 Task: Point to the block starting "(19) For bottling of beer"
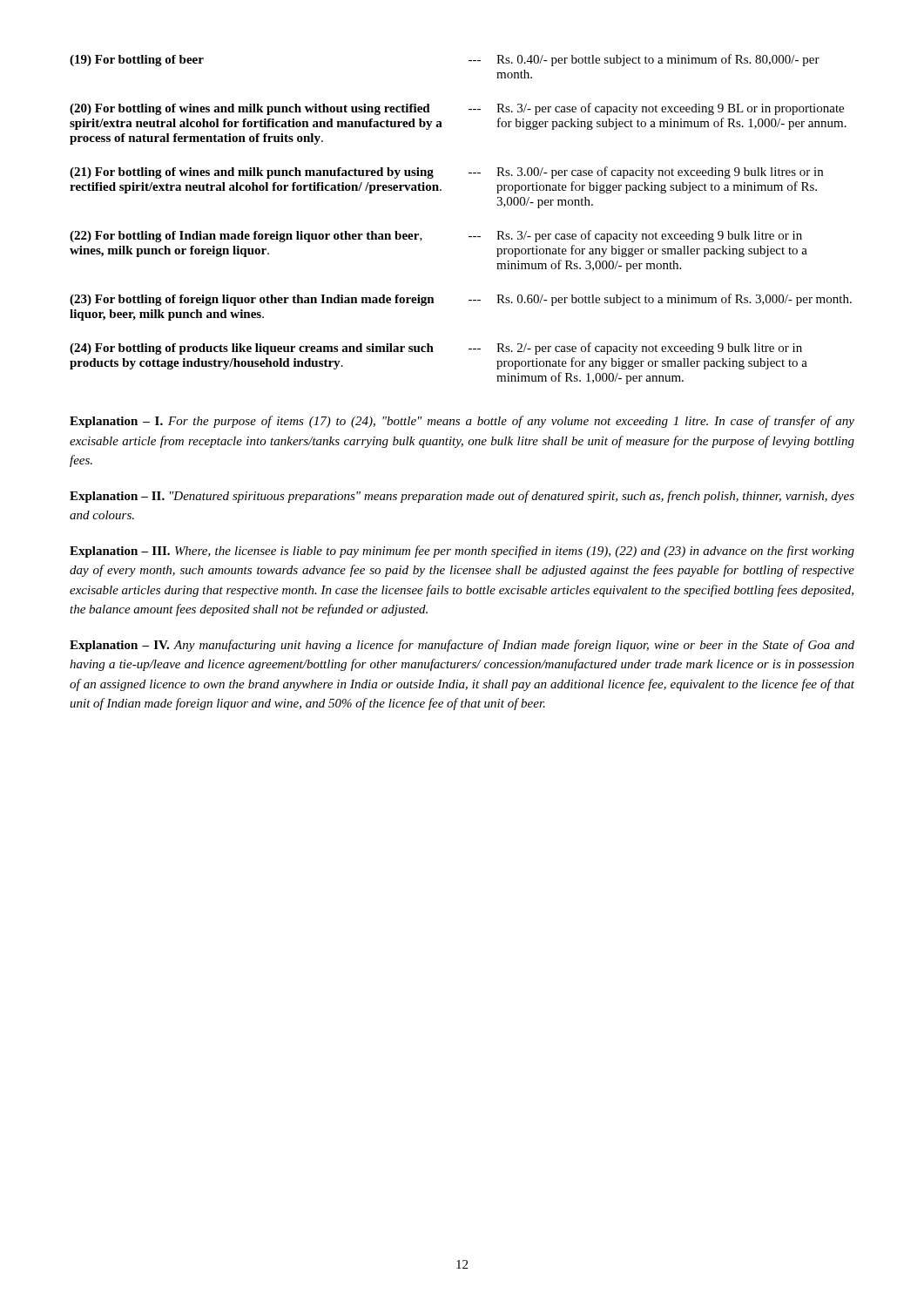tap(462, 67)
